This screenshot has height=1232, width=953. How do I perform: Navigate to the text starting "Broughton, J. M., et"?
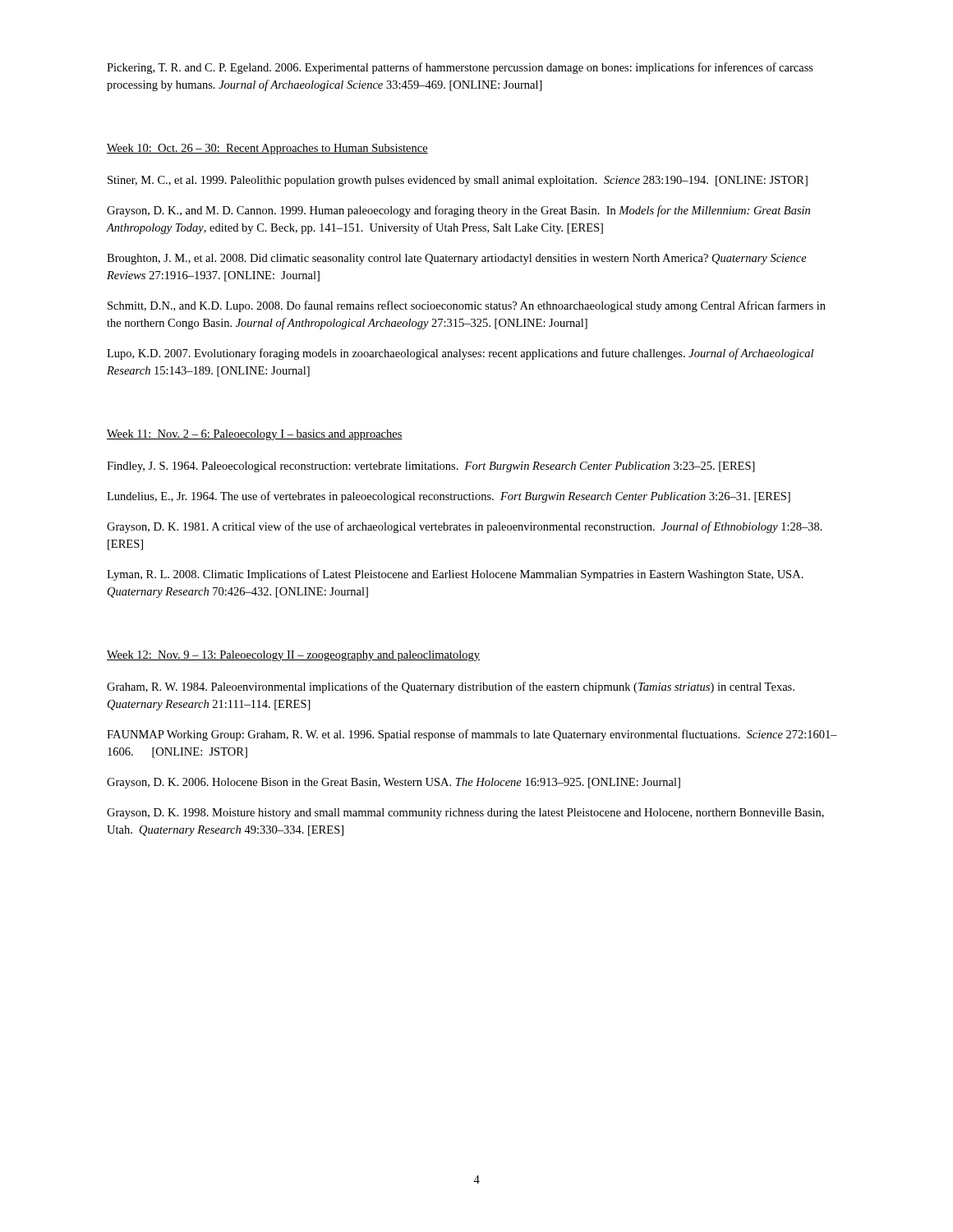pyautogui.click(x=457, y=267)
